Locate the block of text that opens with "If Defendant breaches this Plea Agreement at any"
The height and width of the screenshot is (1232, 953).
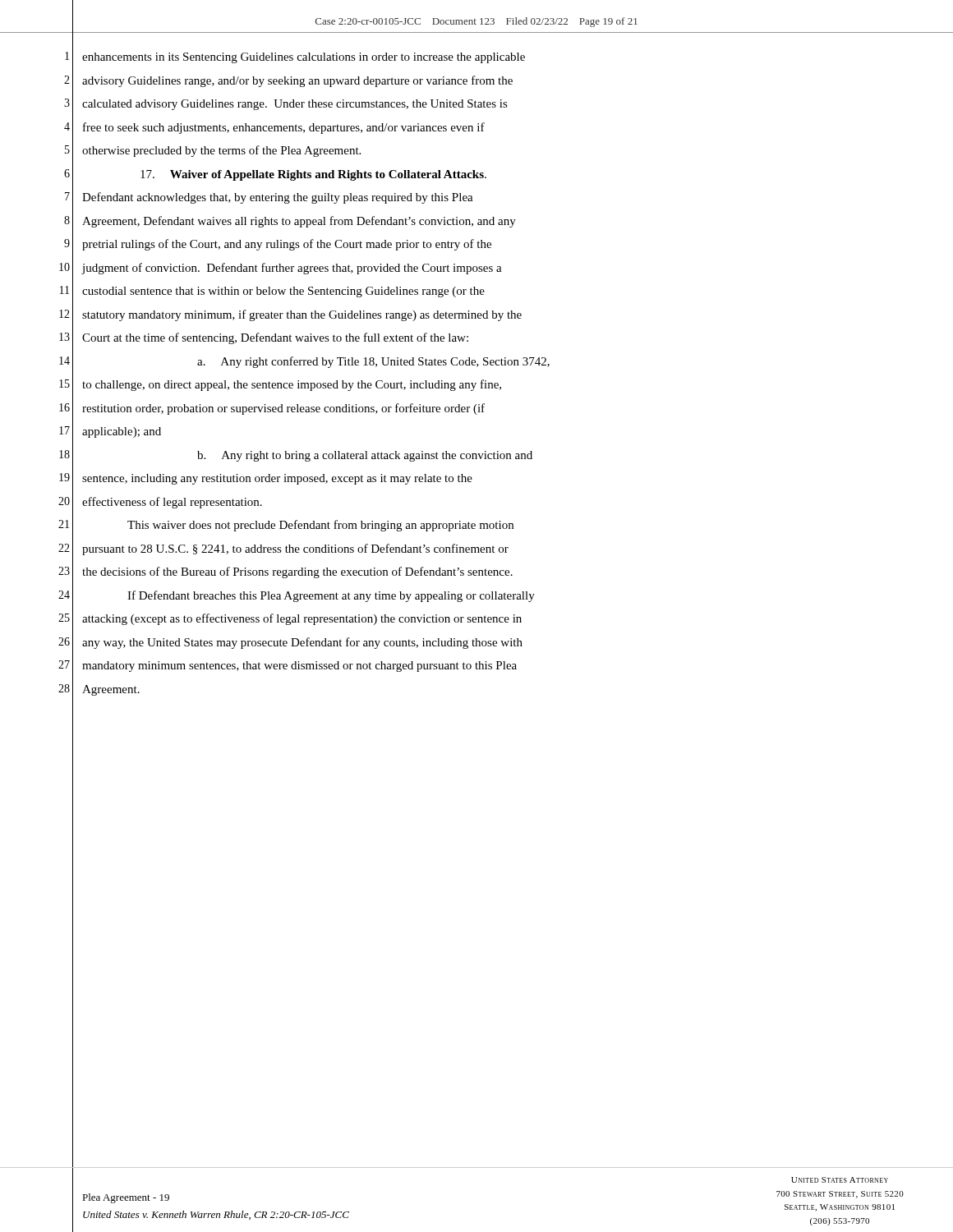485,642
